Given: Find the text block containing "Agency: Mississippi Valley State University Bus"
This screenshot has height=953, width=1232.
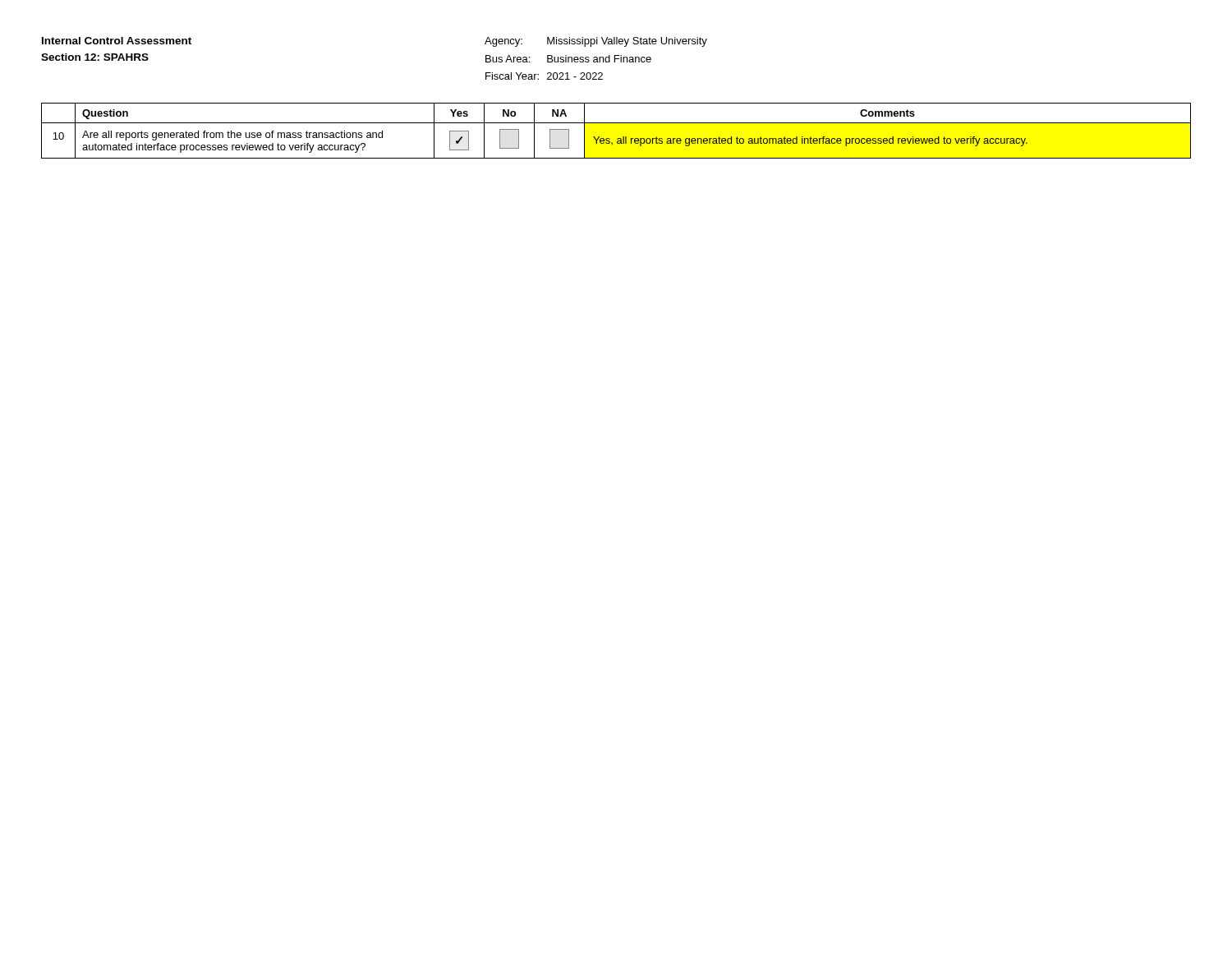Looking at the screenshot, I should click(596, 59).
